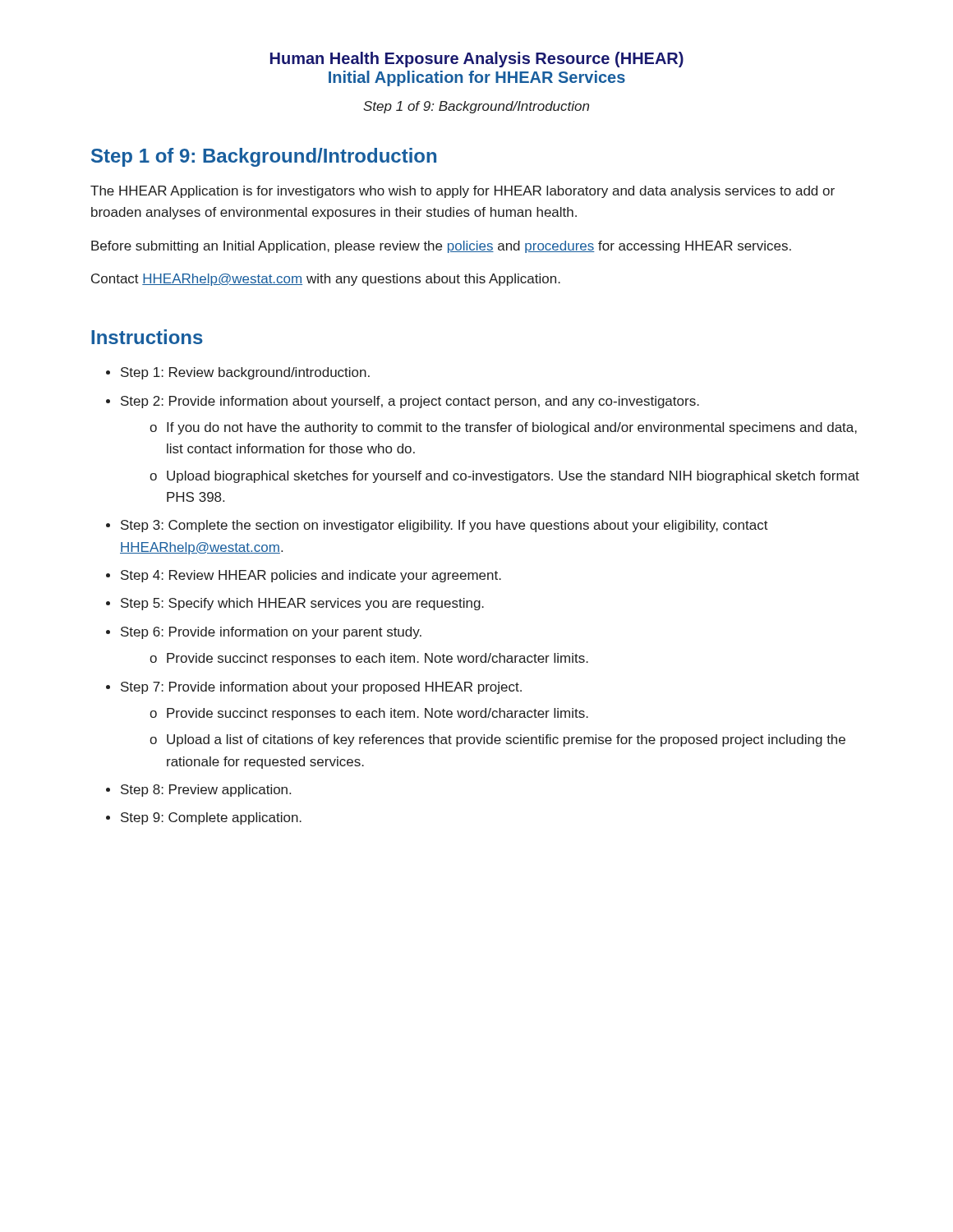Click on the block starting "The HHEAR Application is"
Screen dimensions: 1232x953
tap(463, 202)
